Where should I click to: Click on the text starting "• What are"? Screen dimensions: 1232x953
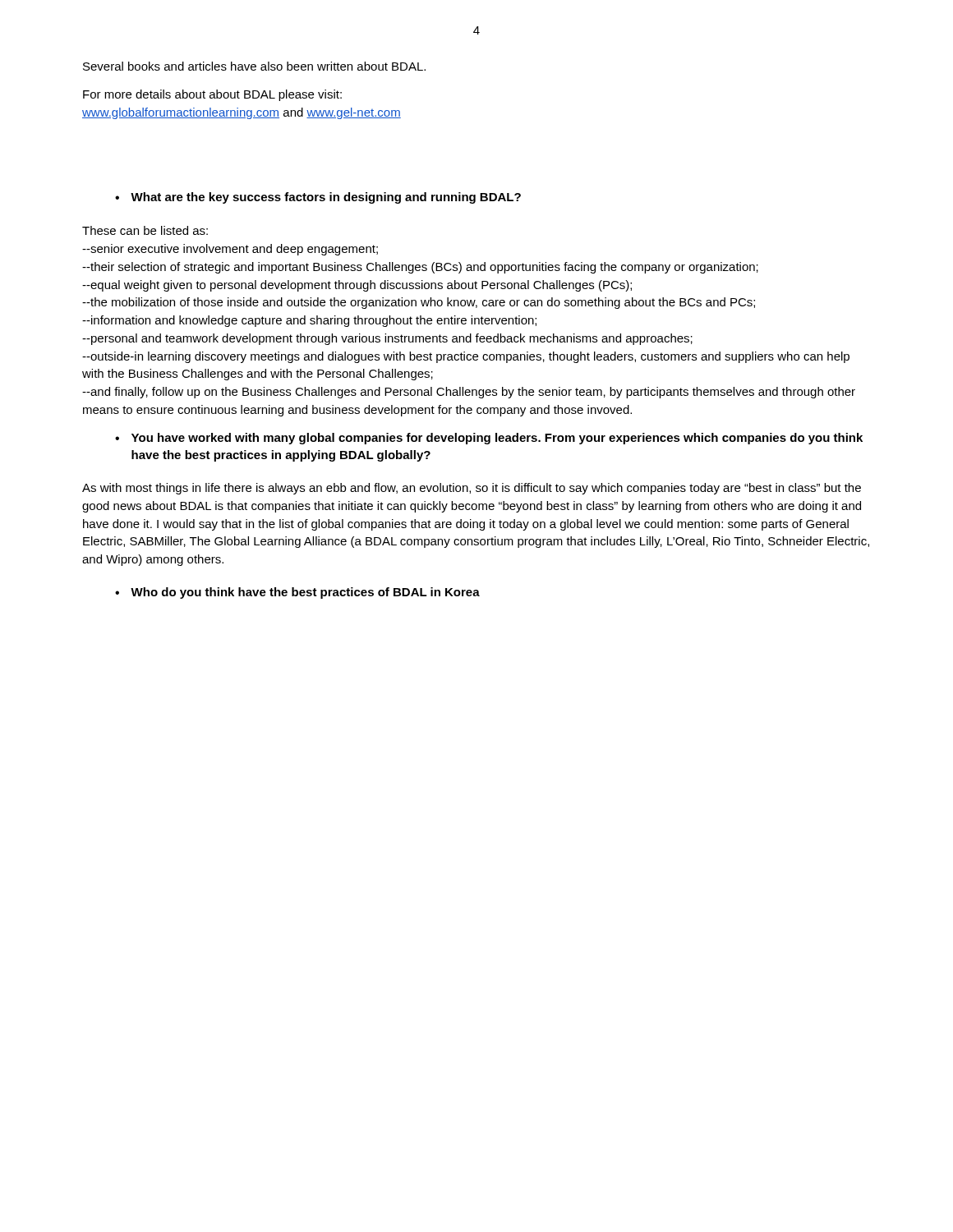pos(318,198)
